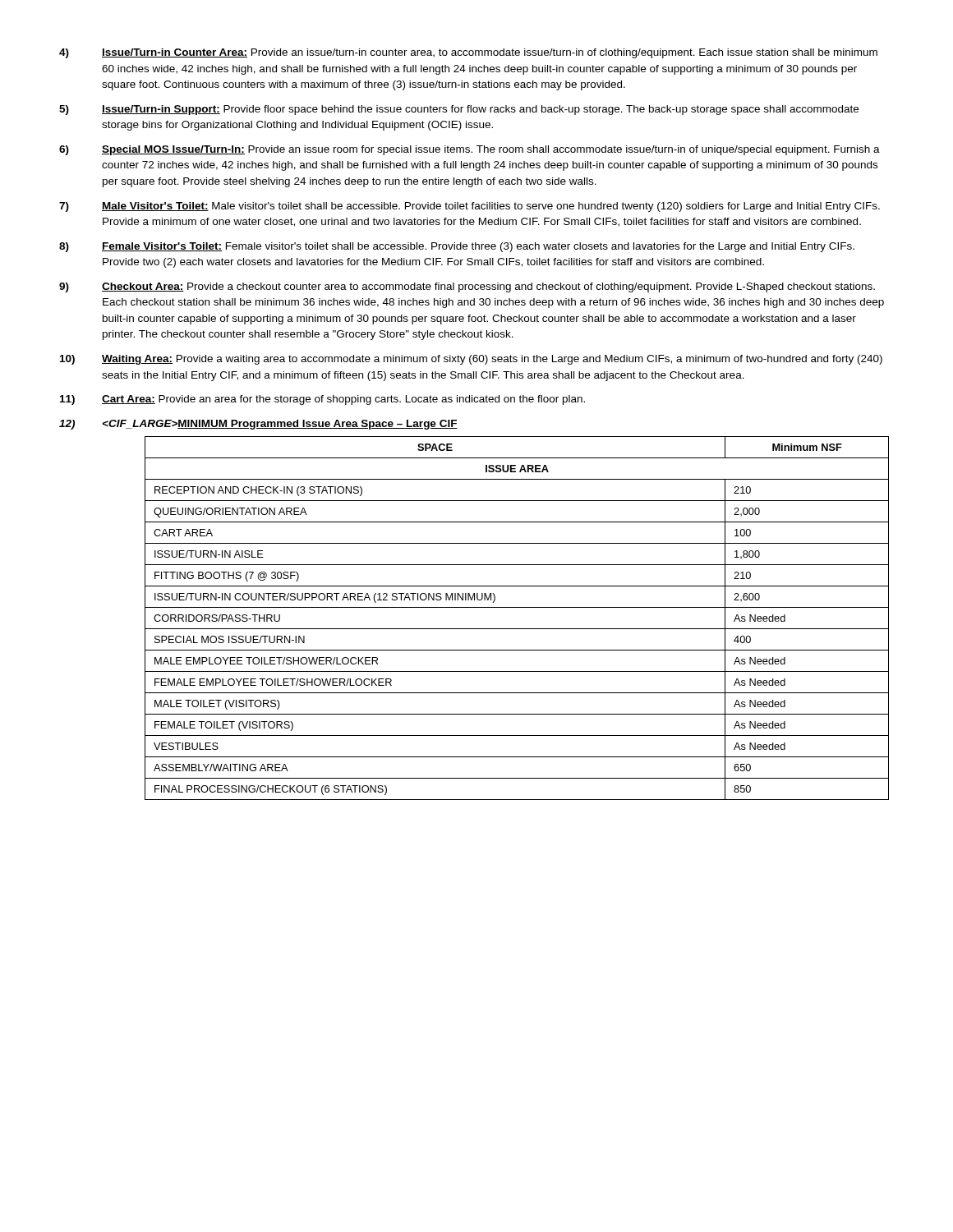
Task: Where is the passage that starts "5)Issue/Turn-in Support: Provide floor space"?
Action: pyautogui.click(x=475, y=117)
